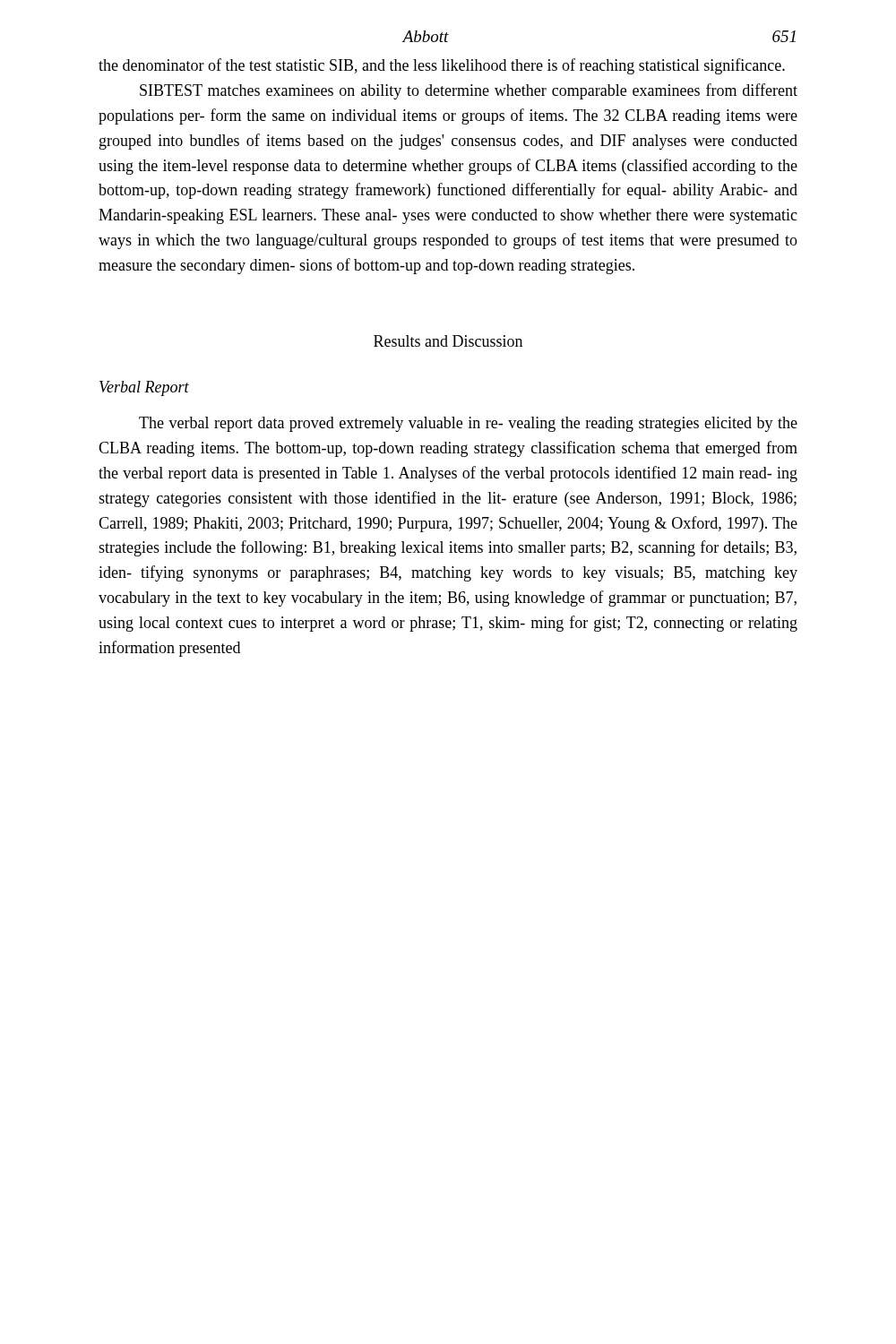This screenshot has height=1344, width=896.
Task: Click on the block starting "the denominator of the test statistic SIB,"
Action: [448, 66]
